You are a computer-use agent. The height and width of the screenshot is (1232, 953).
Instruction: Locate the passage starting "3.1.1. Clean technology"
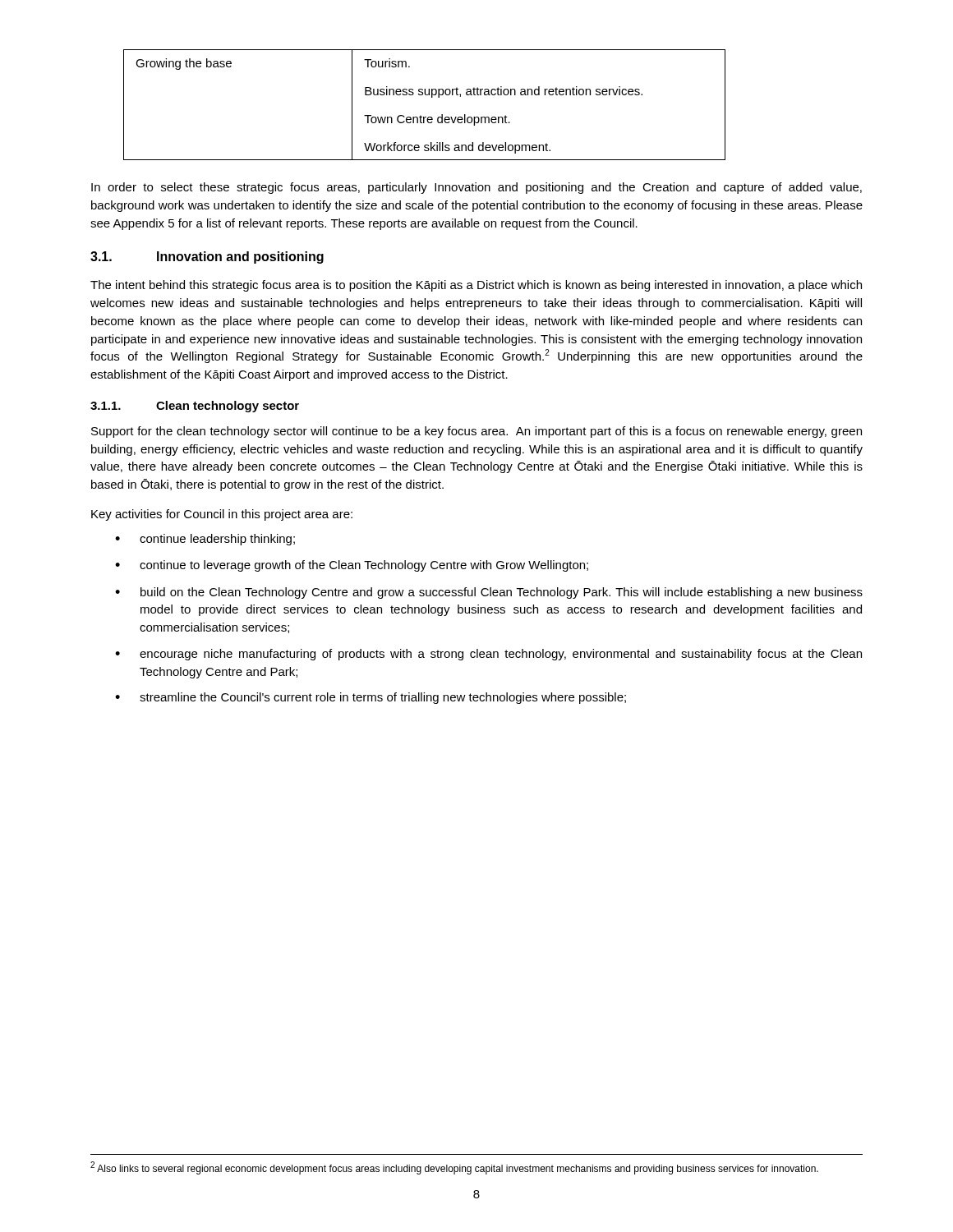coord(195,405)
